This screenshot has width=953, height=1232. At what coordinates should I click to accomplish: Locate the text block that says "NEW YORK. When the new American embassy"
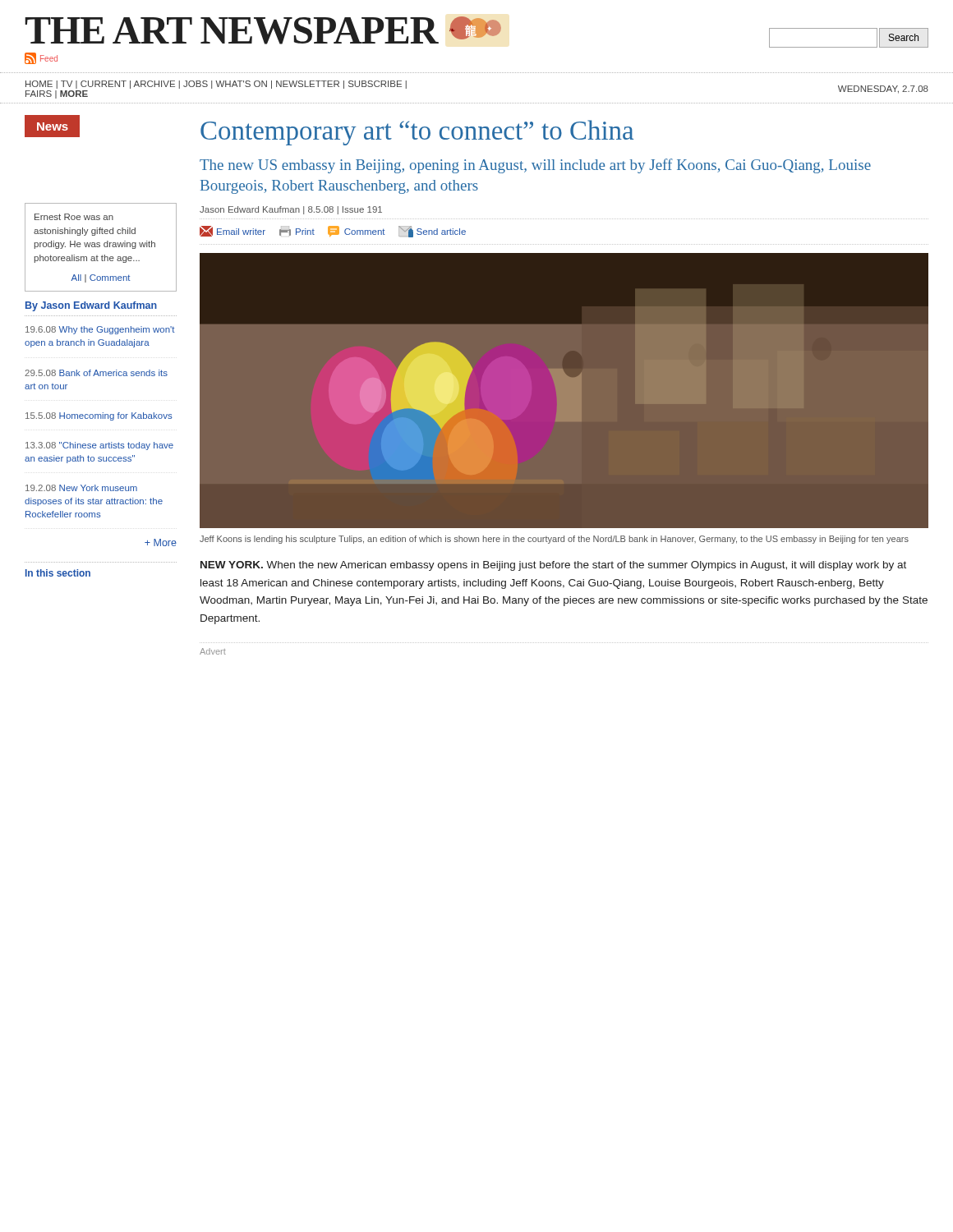coord(564,591)
